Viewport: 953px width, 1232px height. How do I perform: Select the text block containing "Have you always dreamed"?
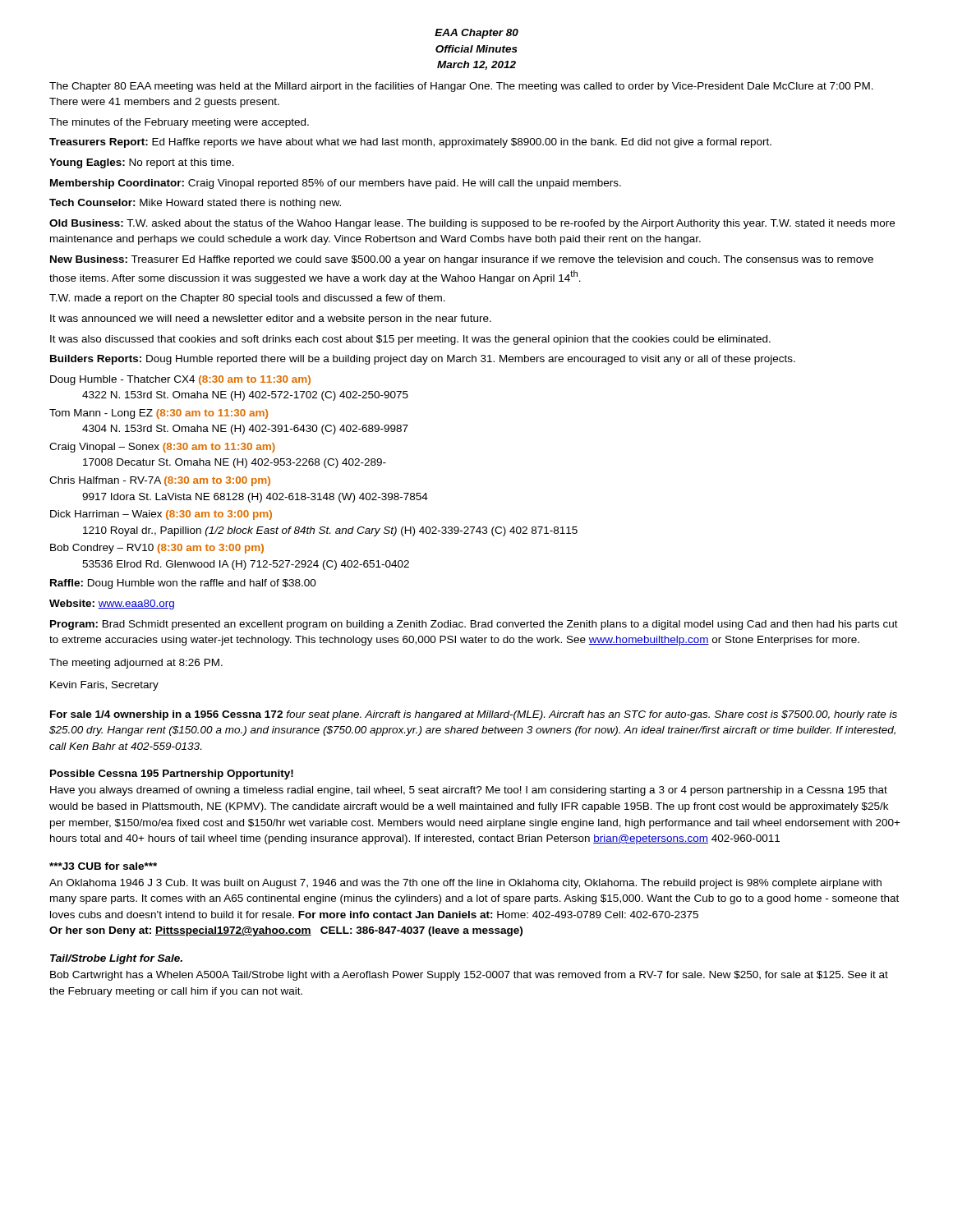point(475,814)
